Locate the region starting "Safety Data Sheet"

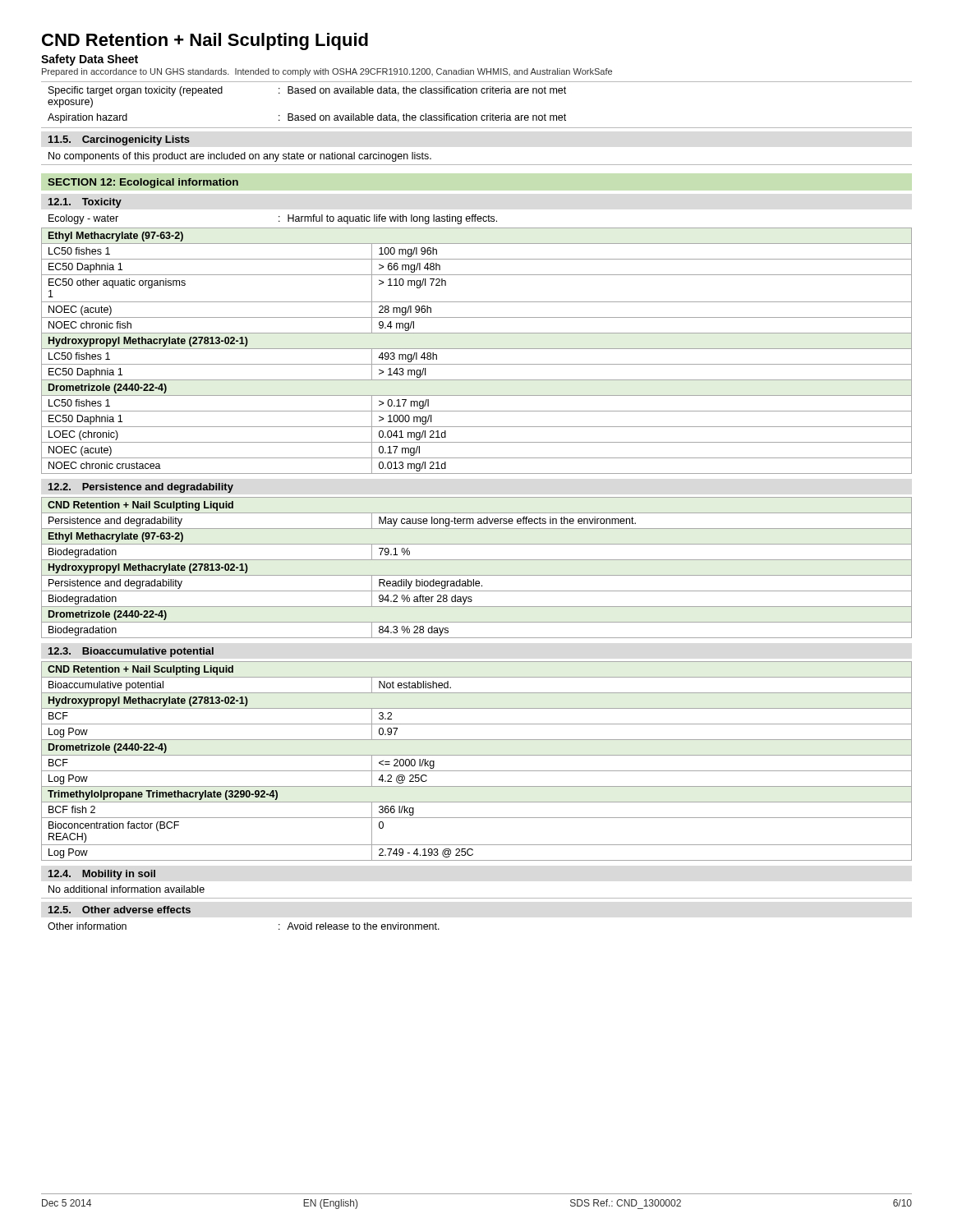tap(476, 59)
